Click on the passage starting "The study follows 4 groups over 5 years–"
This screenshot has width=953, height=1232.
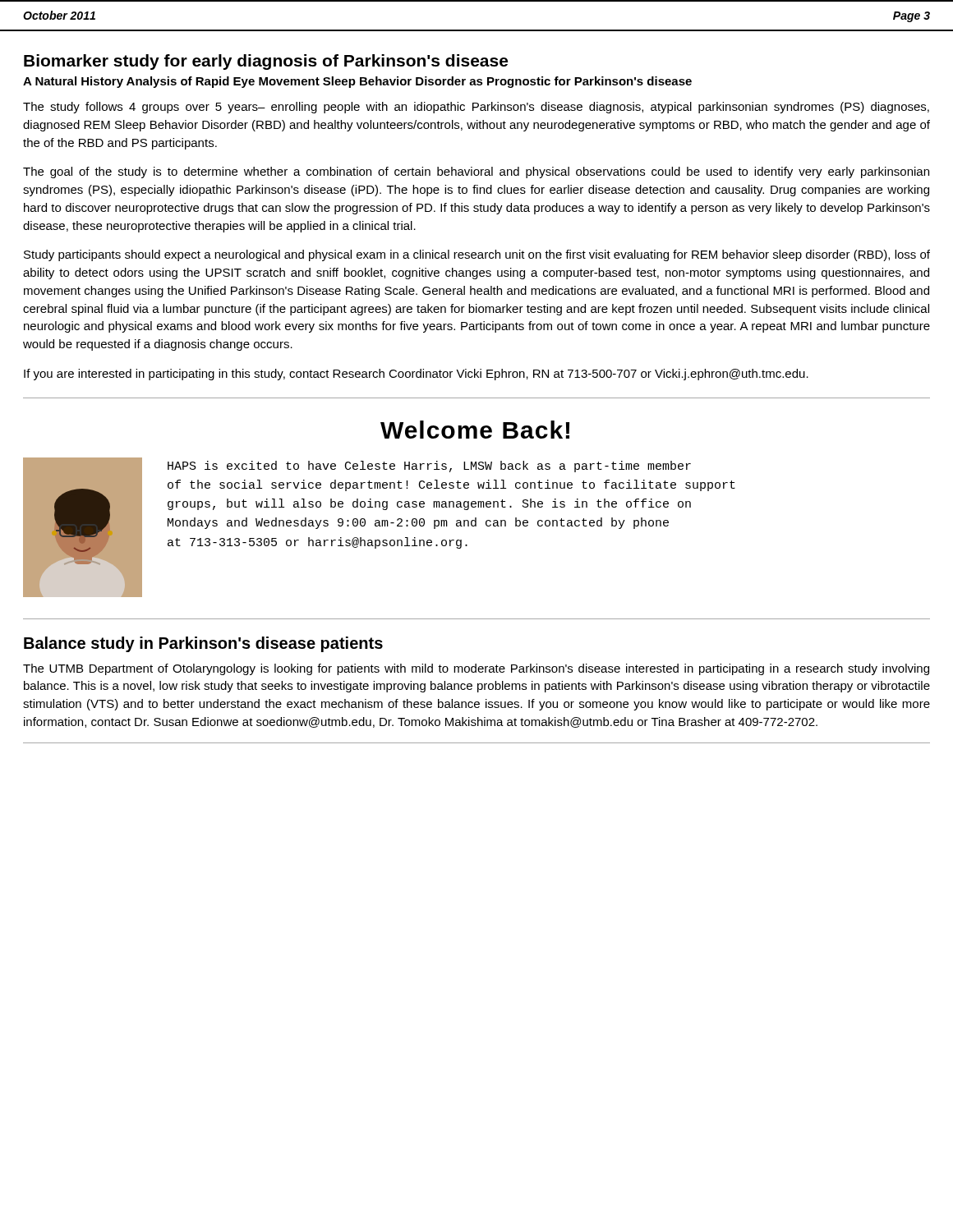pyautogui.click(x=476, y=124)
